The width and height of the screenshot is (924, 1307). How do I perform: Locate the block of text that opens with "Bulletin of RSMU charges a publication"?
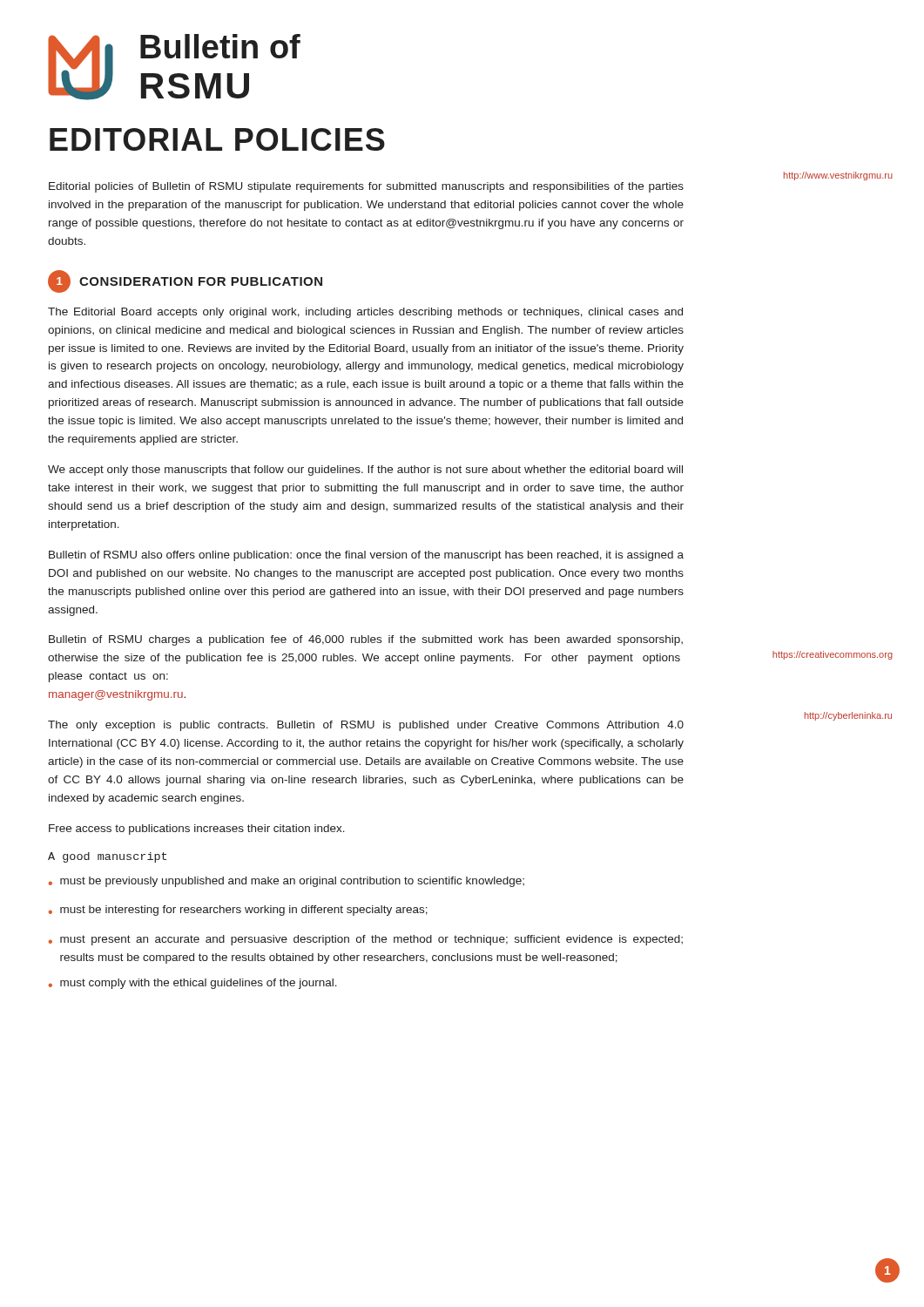click(x=366, y=667)
